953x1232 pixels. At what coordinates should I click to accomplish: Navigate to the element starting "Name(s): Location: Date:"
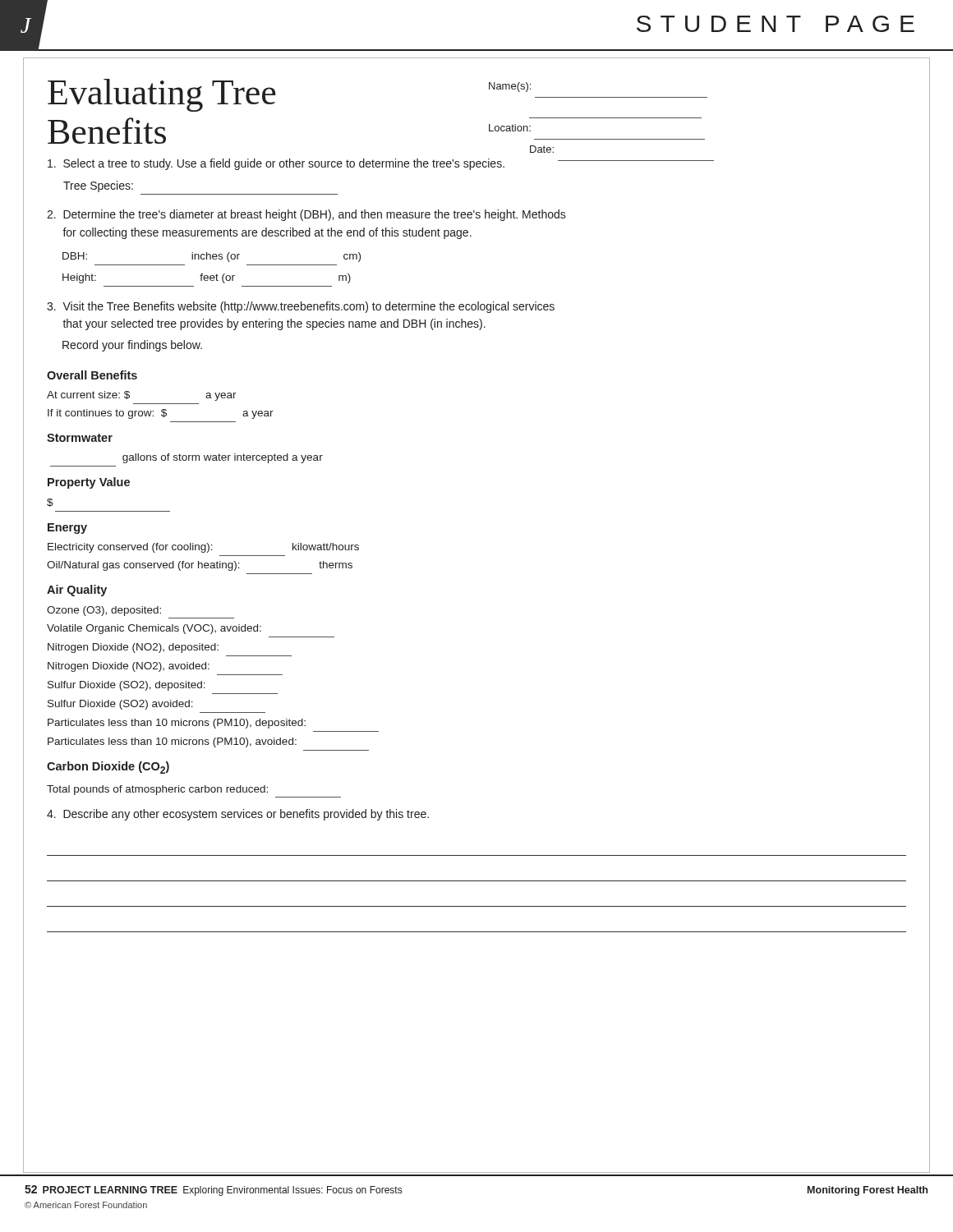click(697, 119)
